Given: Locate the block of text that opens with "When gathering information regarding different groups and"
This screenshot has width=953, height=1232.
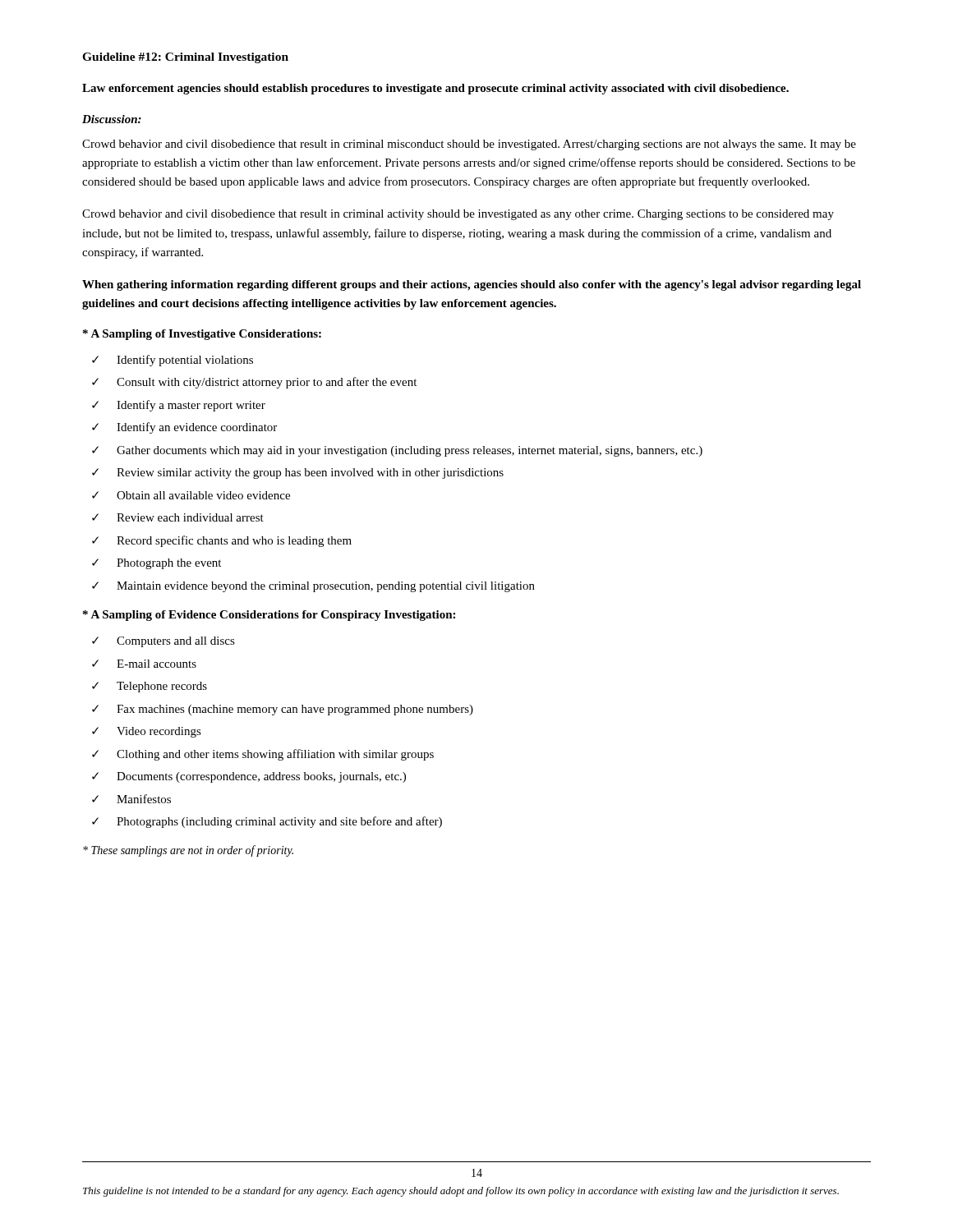Looking at the screenshot, I should [472, 294].
